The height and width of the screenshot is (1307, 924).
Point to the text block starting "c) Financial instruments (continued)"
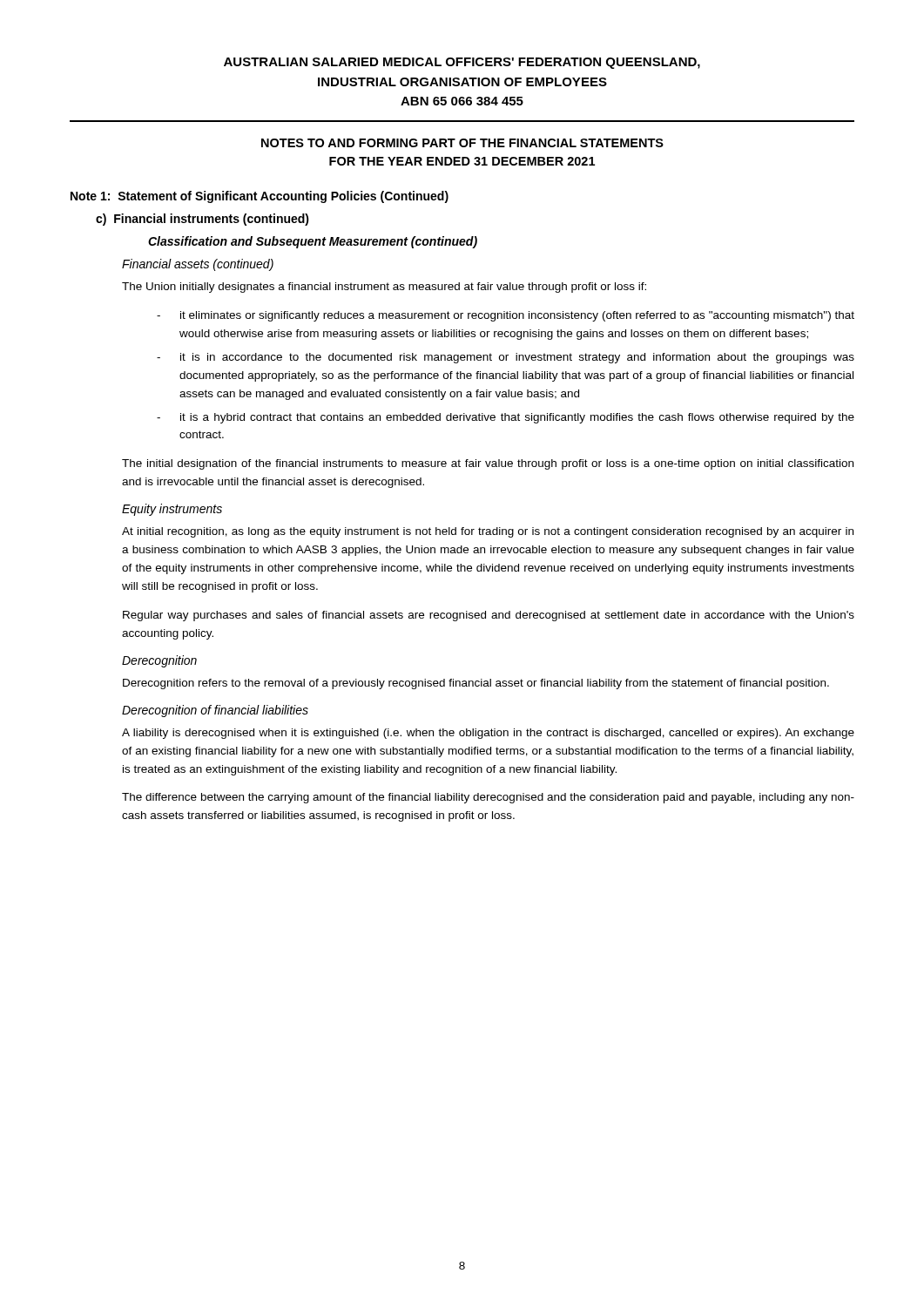202,219
